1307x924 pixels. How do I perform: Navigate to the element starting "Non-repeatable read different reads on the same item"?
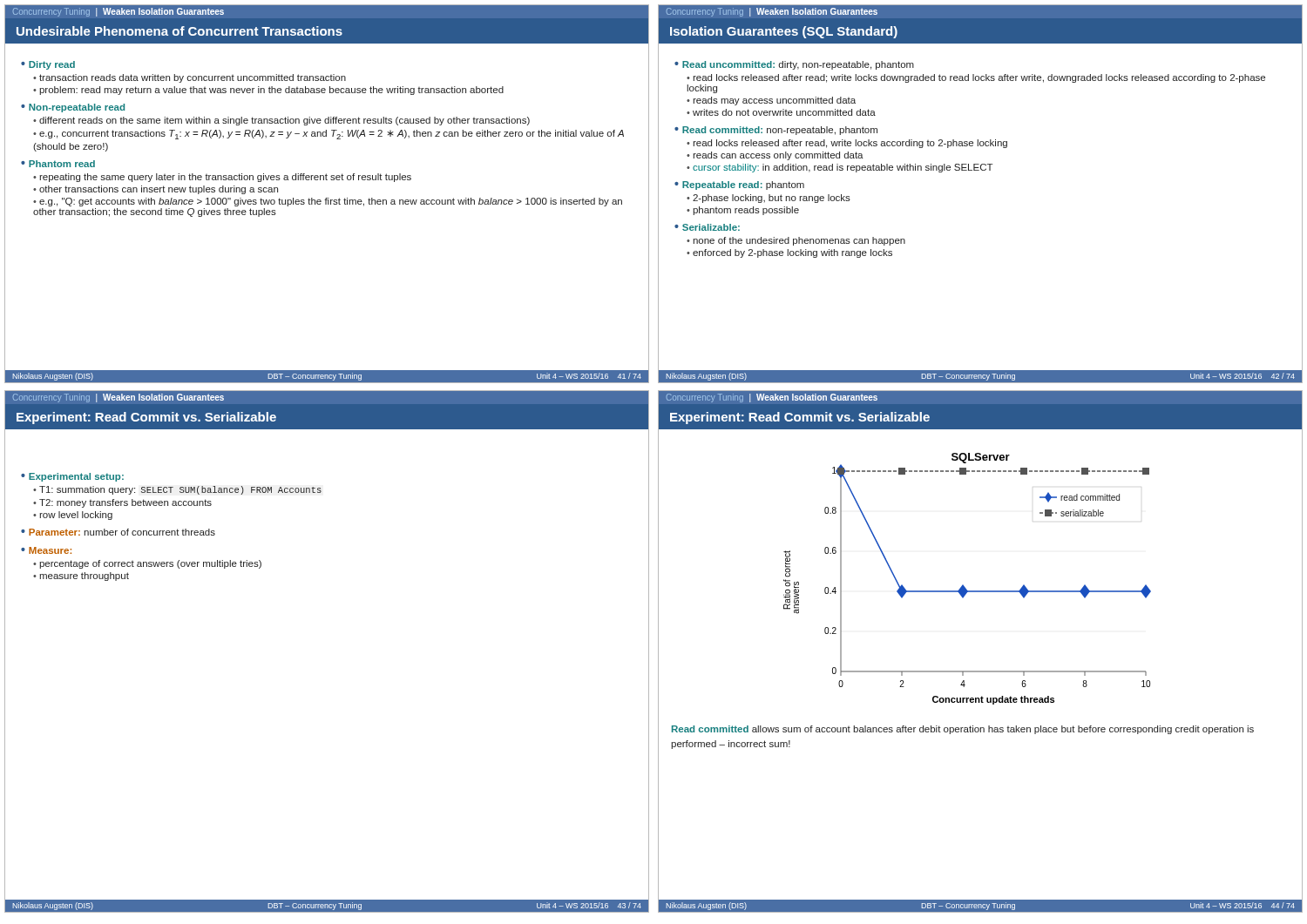point(332,127)
